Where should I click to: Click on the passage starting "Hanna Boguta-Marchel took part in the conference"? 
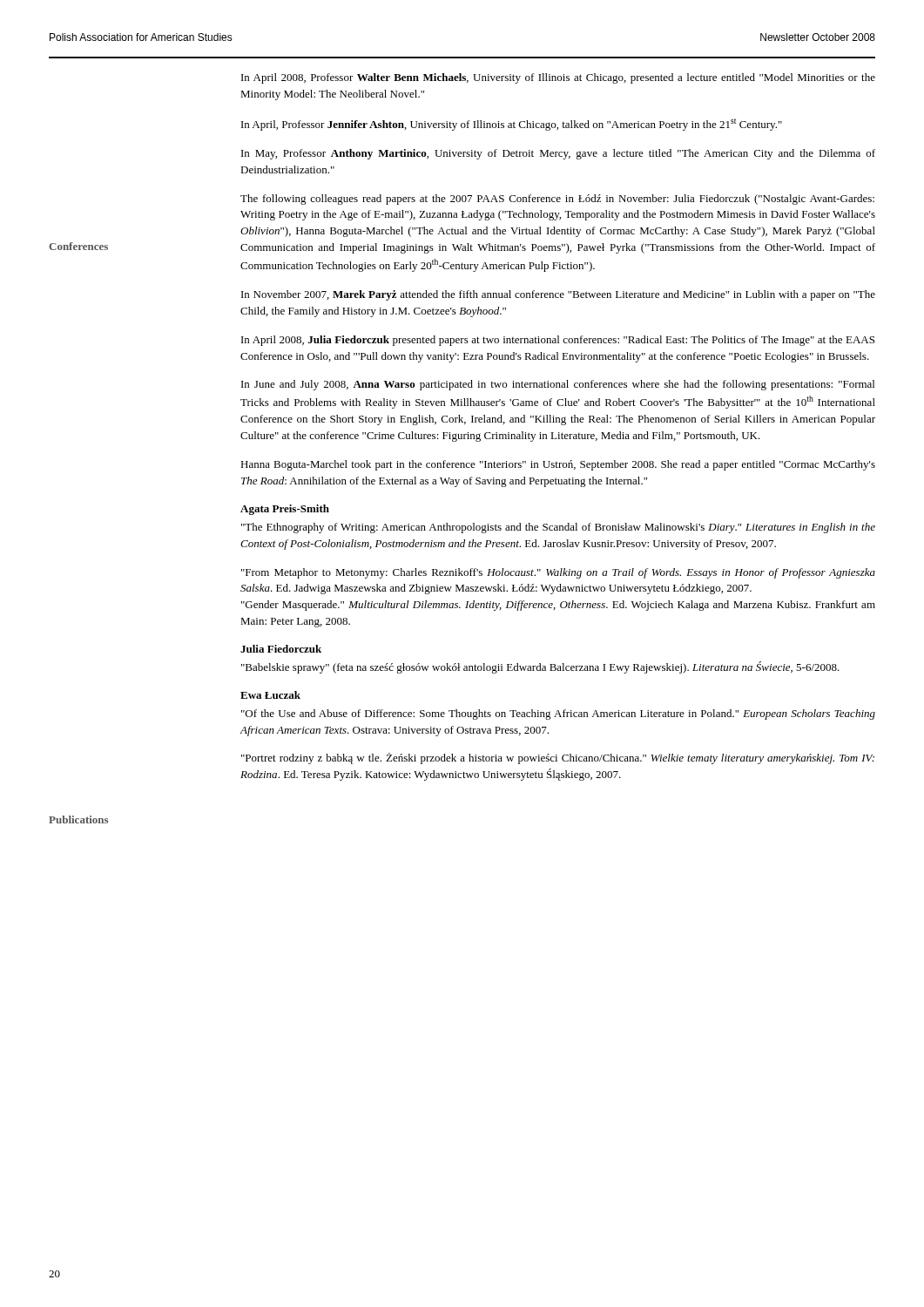tap(558, 472)
